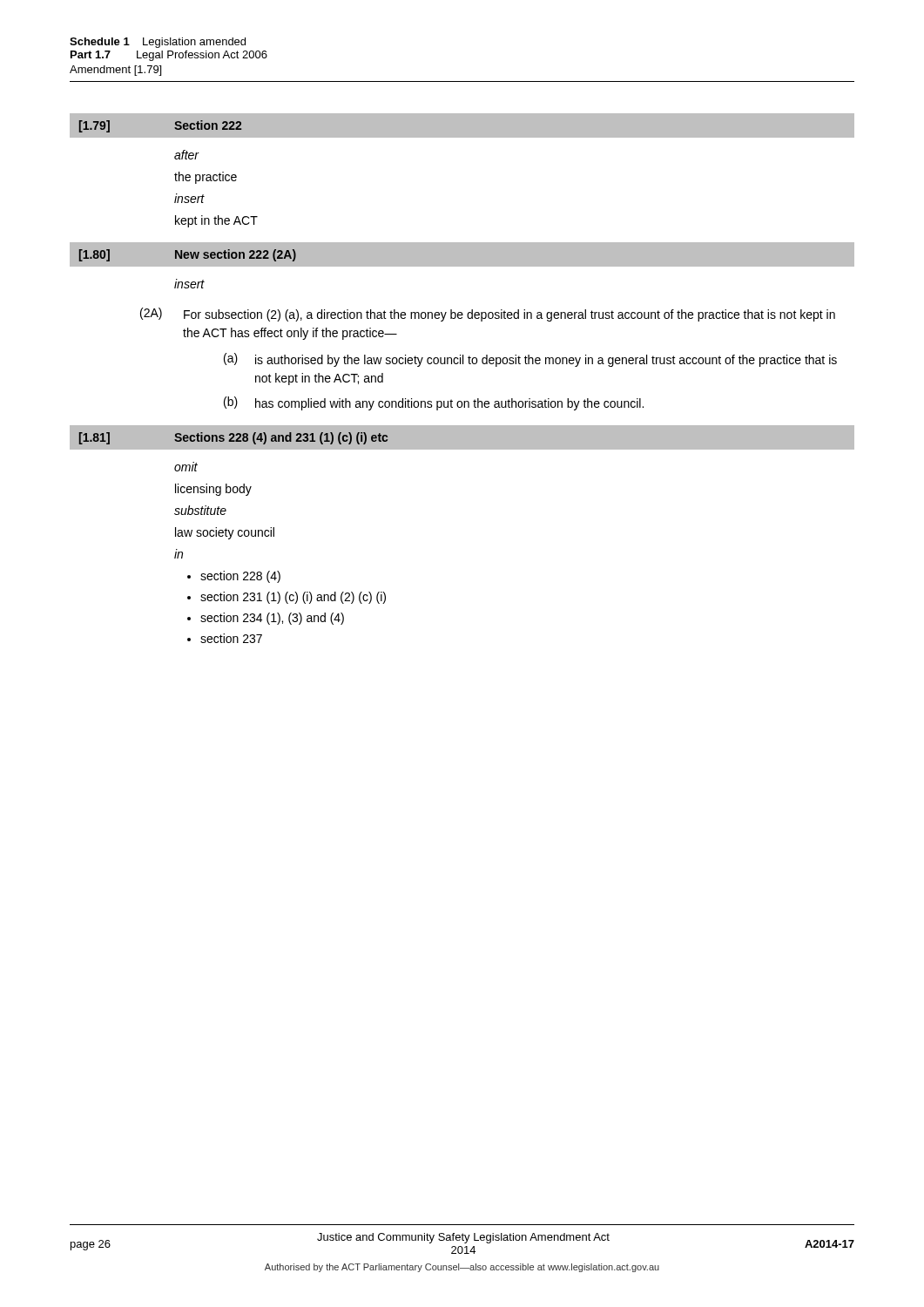The width and height of the screenshot is (924, 1307).
Task: Where is the passage that starts "section 234 (1), (3) and"?
Action: 272,618
